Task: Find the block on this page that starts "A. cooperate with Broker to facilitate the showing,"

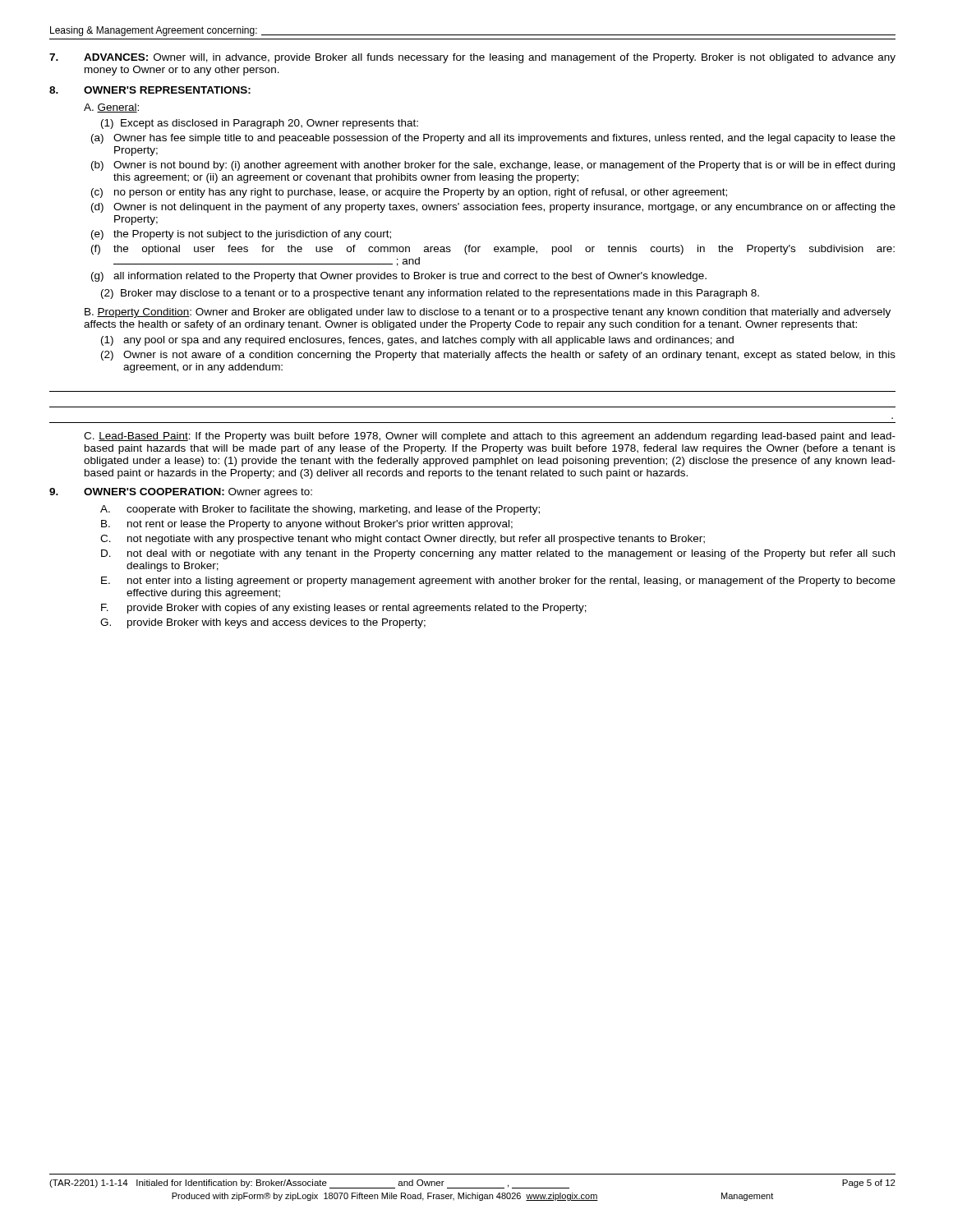Action: [x=498, y=509]
